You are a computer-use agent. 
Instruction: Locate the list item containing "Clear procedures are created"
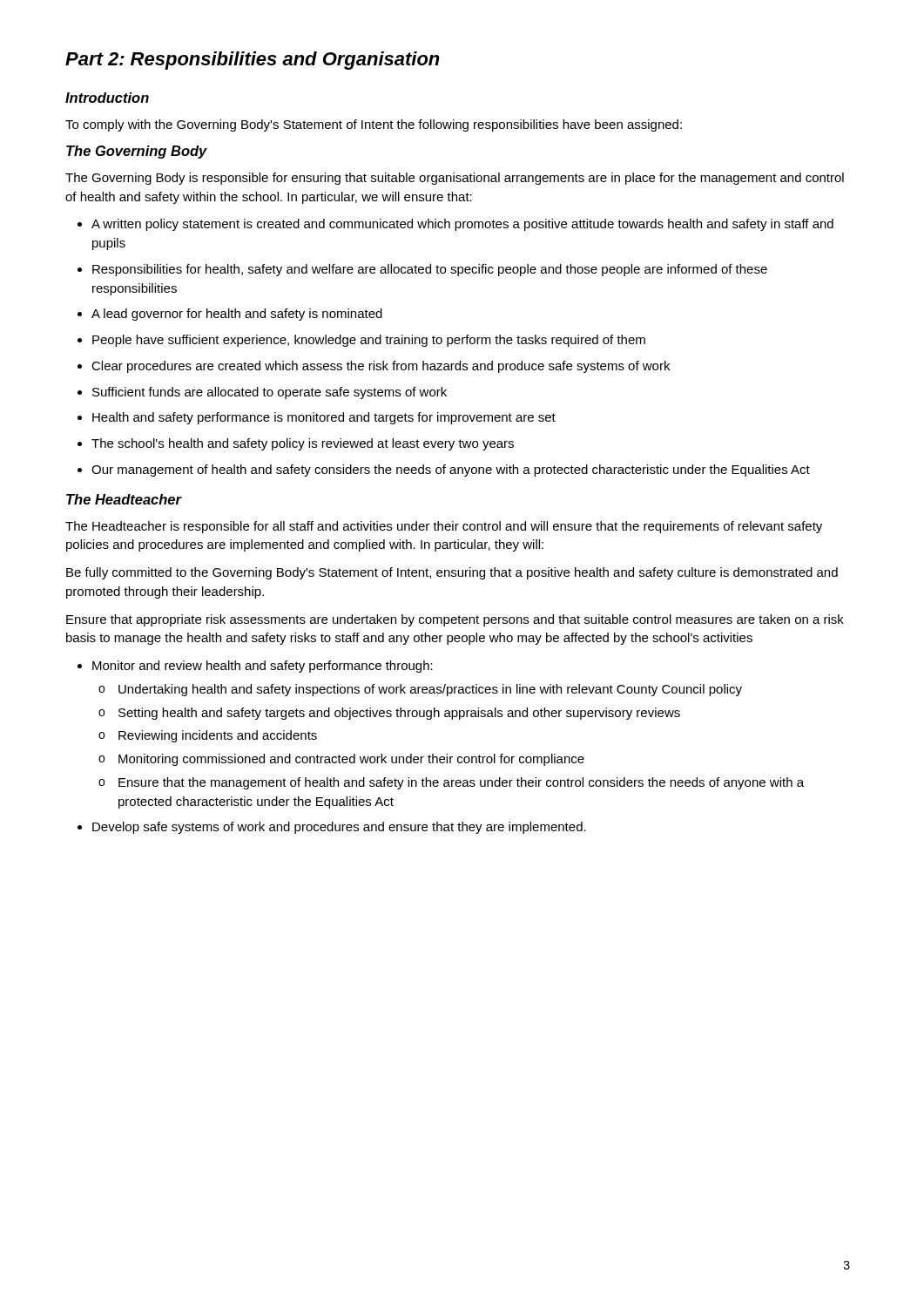click(x=381, y=365)
